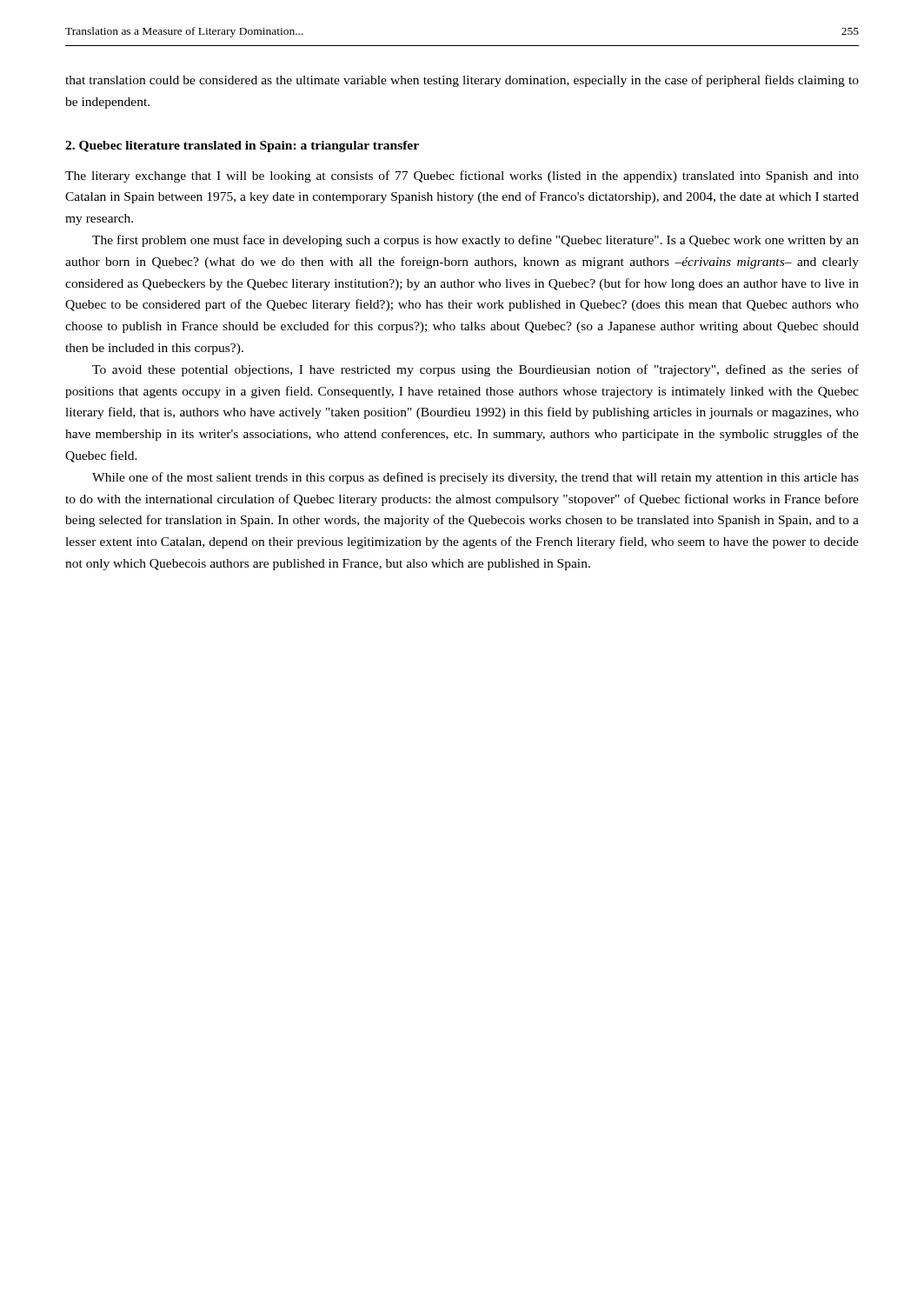
Task: Point to the text block starting "that translation could"
Action: pos(462,90)
